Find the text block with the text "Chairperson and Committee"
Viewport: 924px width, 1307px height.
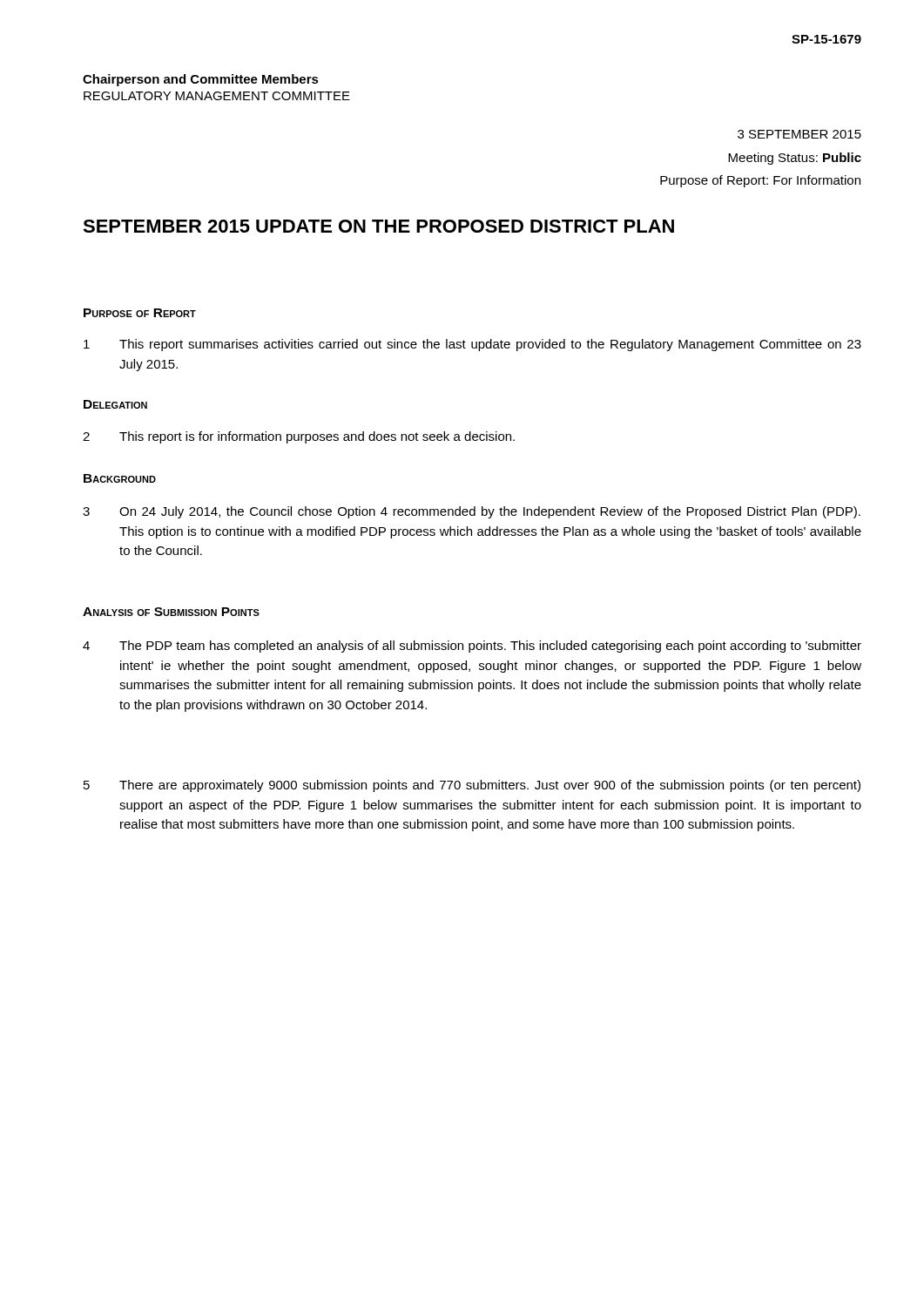pos(216,87)
